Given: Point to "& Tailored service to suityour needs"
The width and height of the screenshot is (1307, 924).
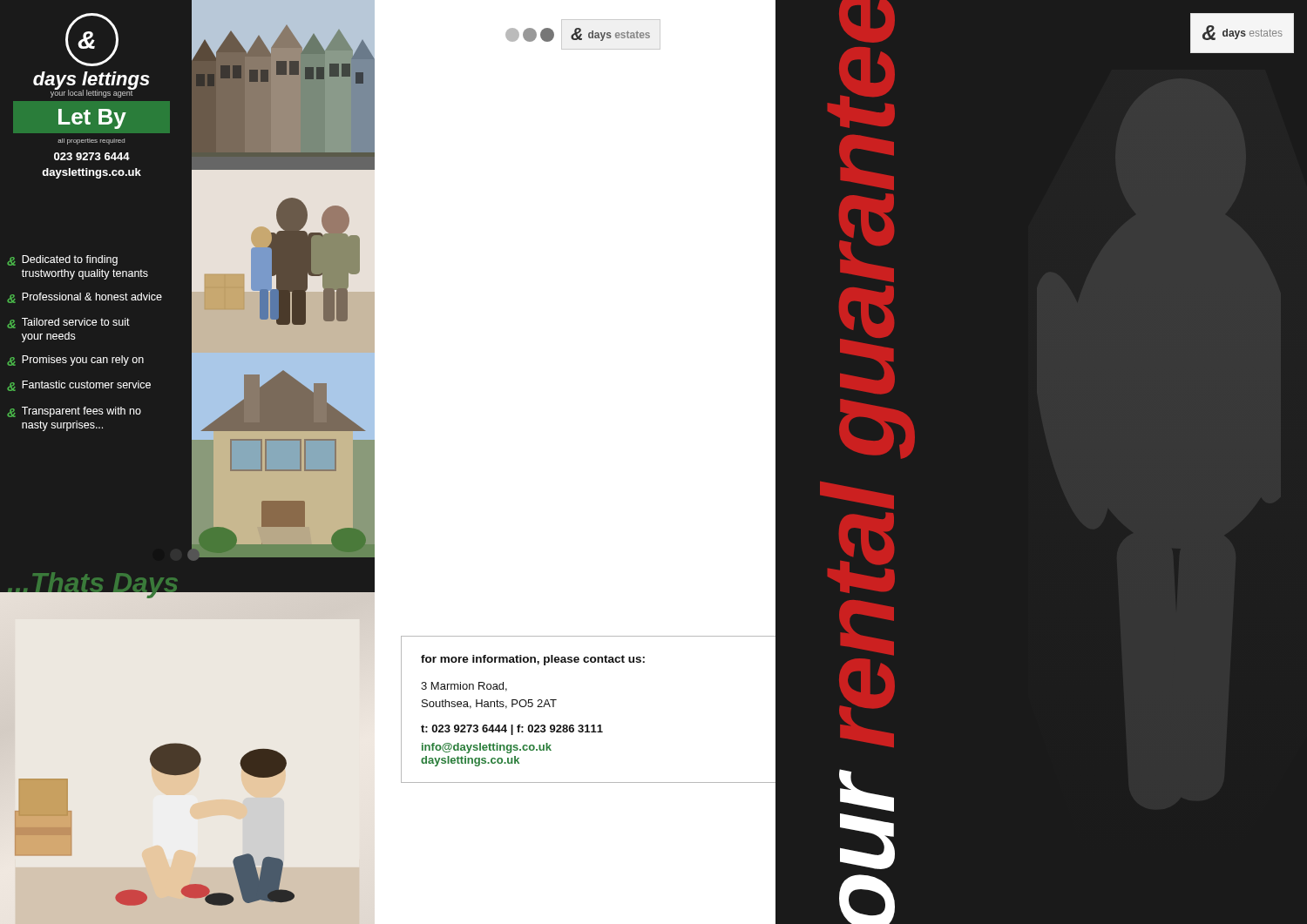Looking at the screenshot, I should pos(68,329).
